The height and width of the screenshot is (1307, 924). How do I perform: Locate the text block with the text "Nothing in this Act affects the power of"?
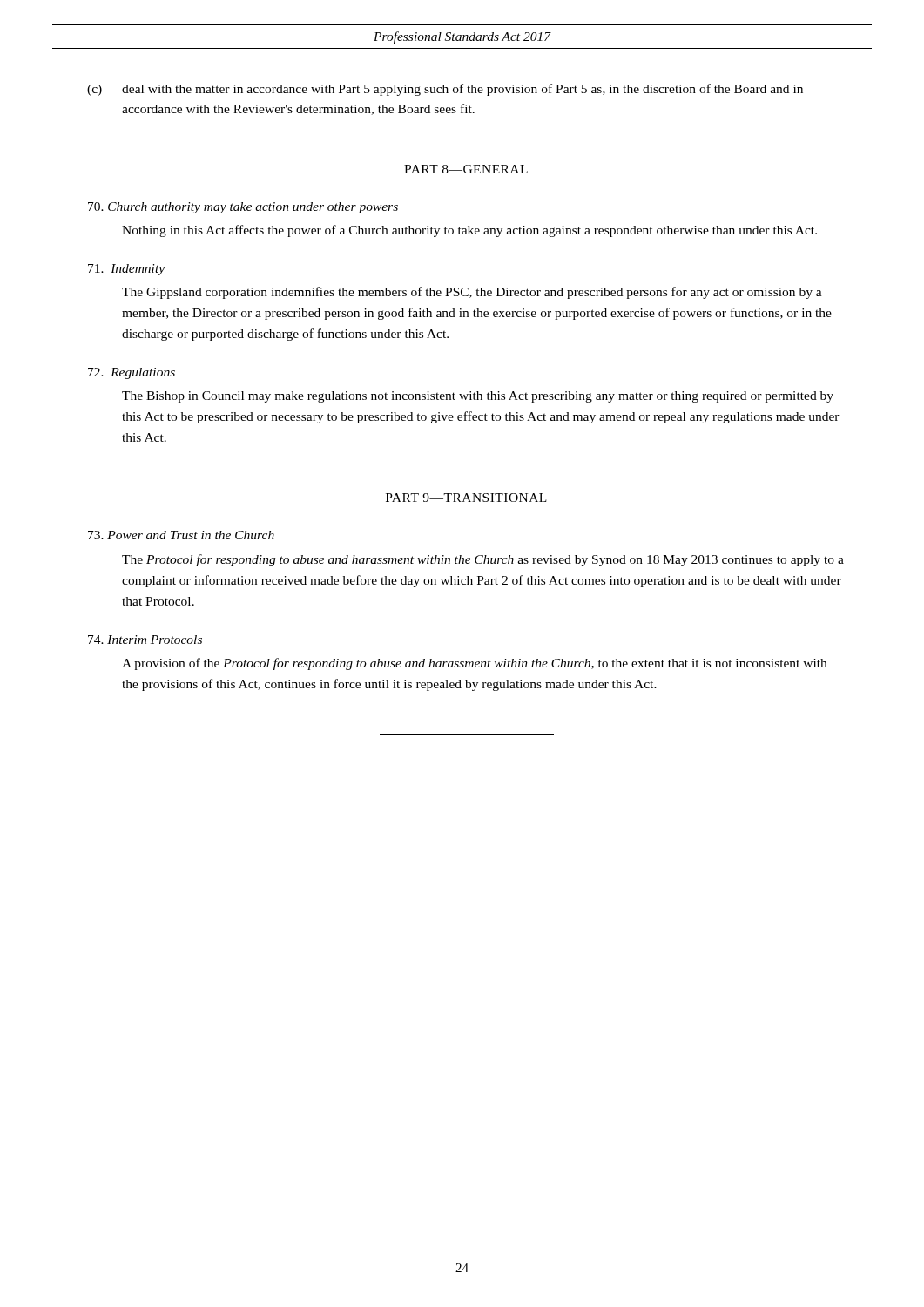point(470,229)
